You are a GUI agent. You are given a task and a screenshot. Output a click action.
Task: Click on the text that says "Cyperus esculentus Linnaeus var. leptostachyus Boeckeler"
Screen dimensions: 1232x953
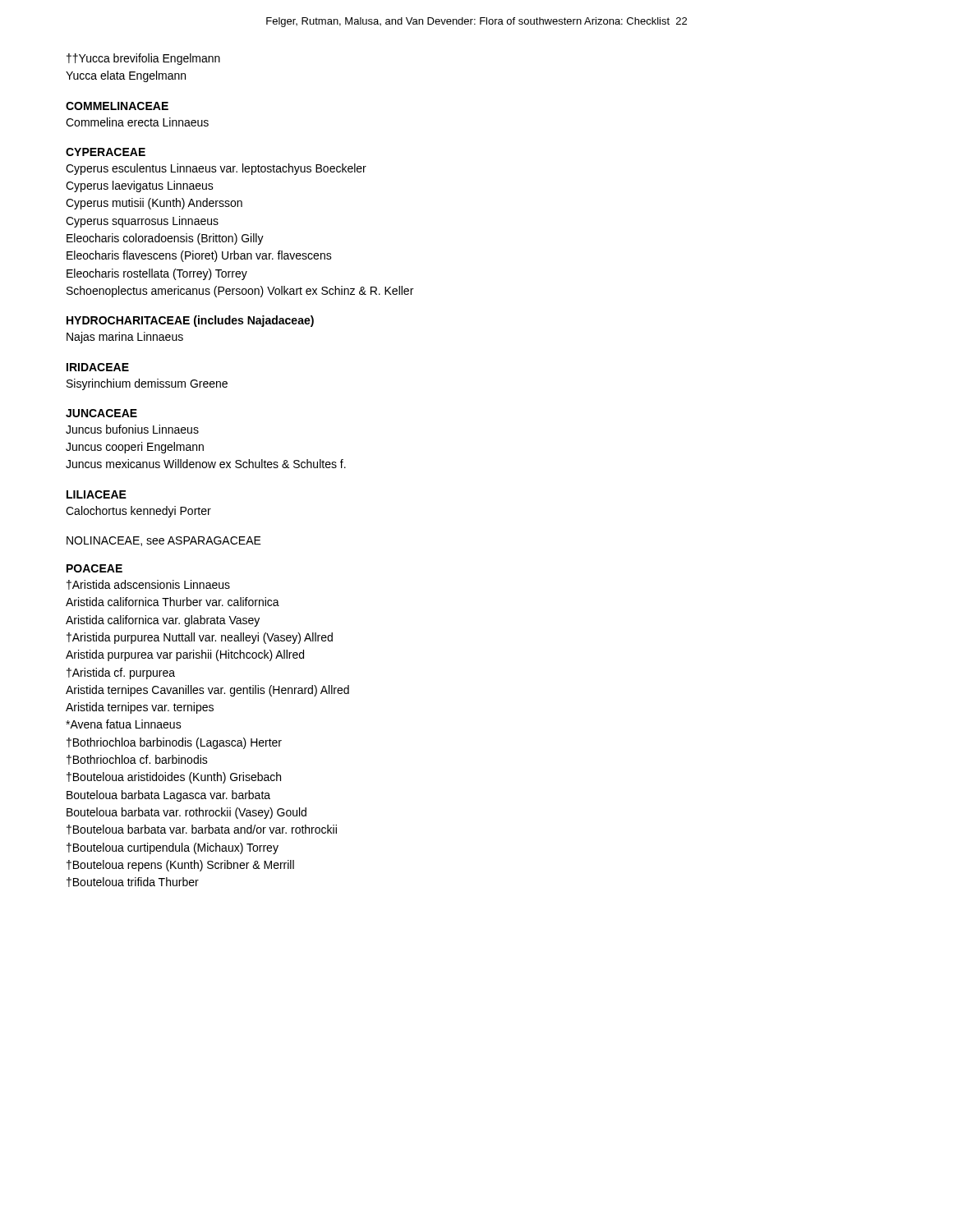coord(216,168)
